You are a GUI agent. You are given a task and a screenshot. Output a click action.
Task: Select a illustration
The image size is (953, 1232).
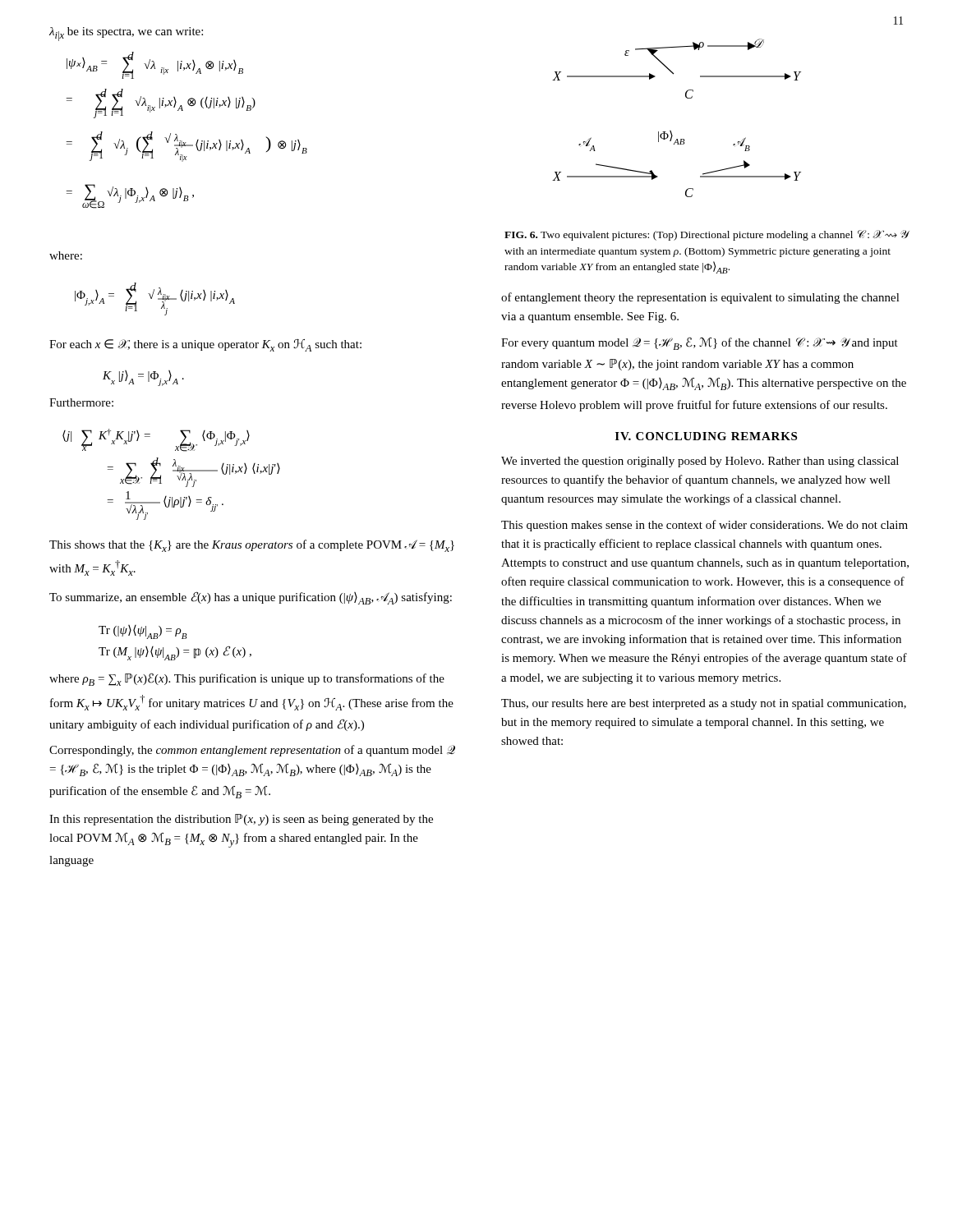707,123
